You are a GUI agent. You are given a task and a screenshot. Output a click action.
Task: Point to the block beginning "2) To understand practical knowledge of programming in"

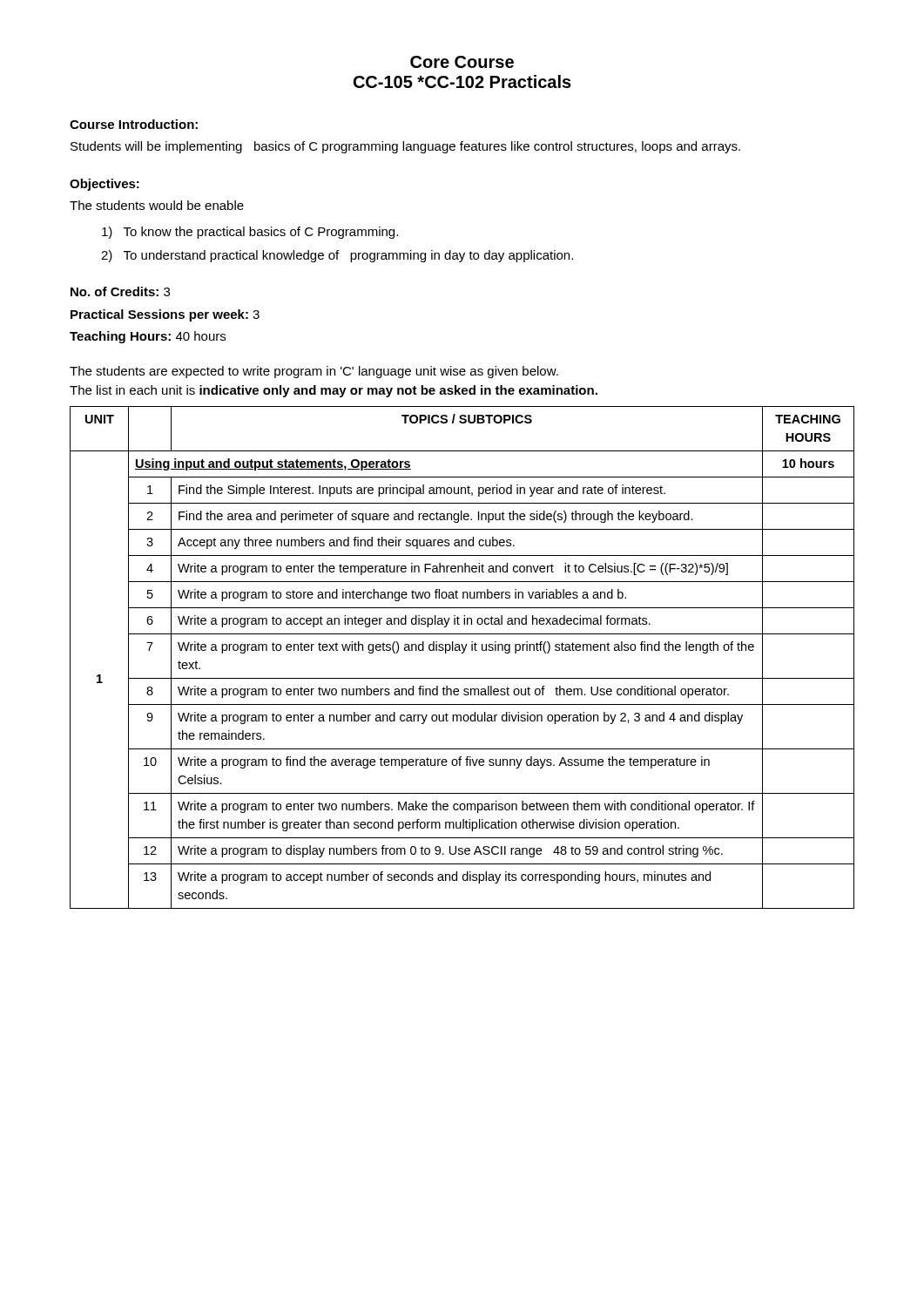coord(338,254)
